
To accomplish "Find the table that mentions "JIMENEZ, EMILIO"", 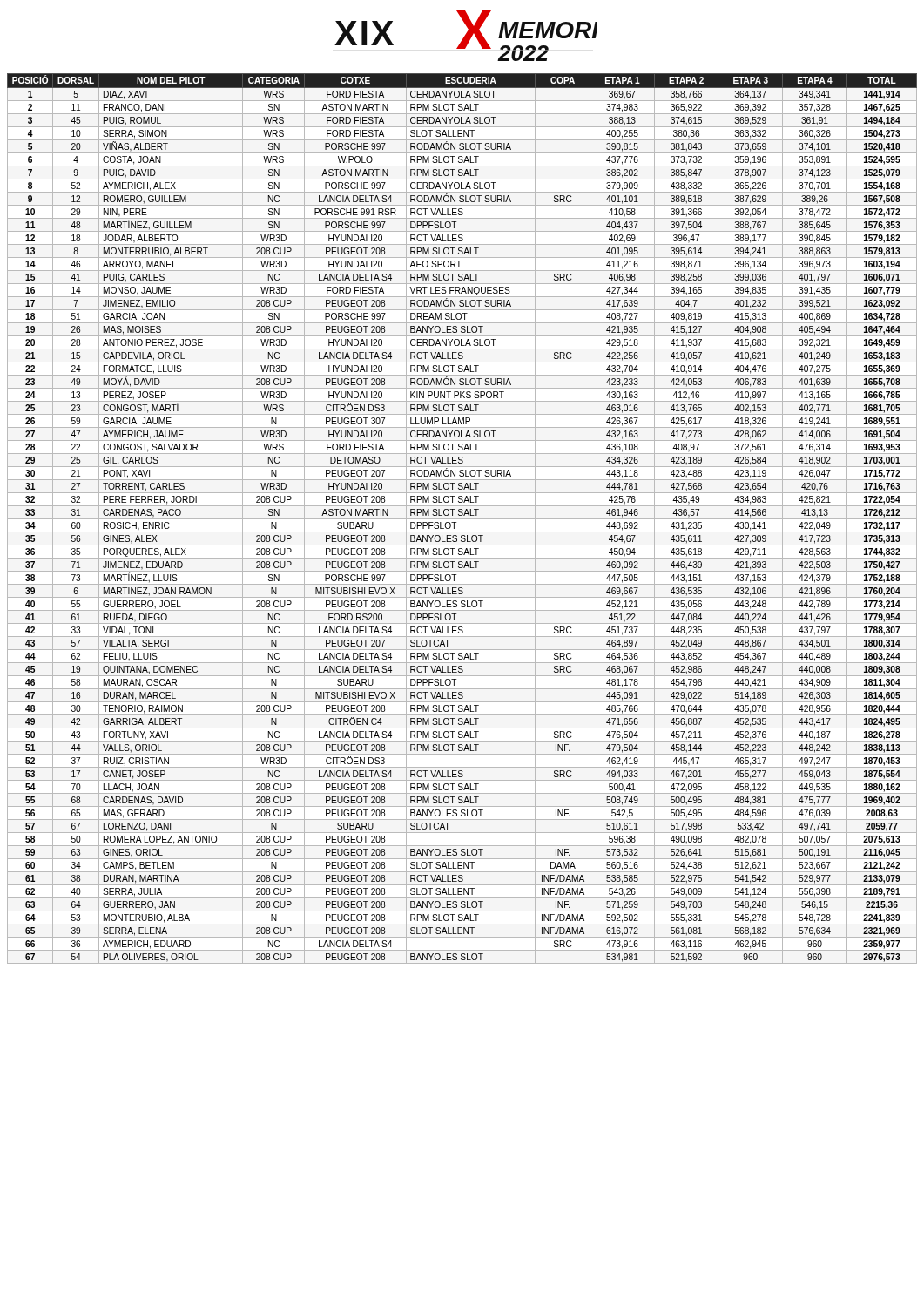I will (x=462, y=518).
